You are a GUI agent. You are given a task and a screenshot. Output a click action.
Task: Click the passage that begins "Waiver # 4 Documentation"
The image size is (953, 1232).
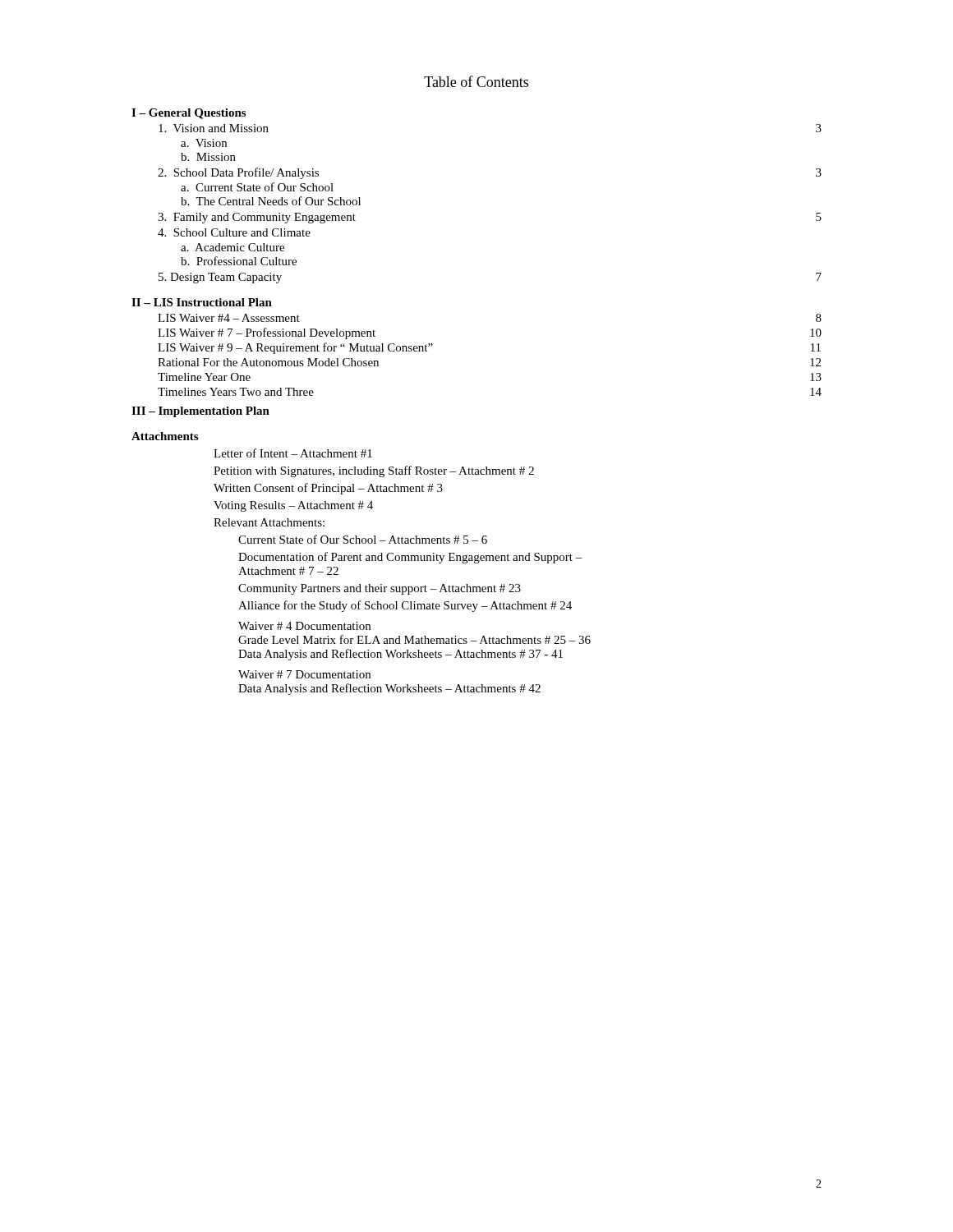point(415,640)
